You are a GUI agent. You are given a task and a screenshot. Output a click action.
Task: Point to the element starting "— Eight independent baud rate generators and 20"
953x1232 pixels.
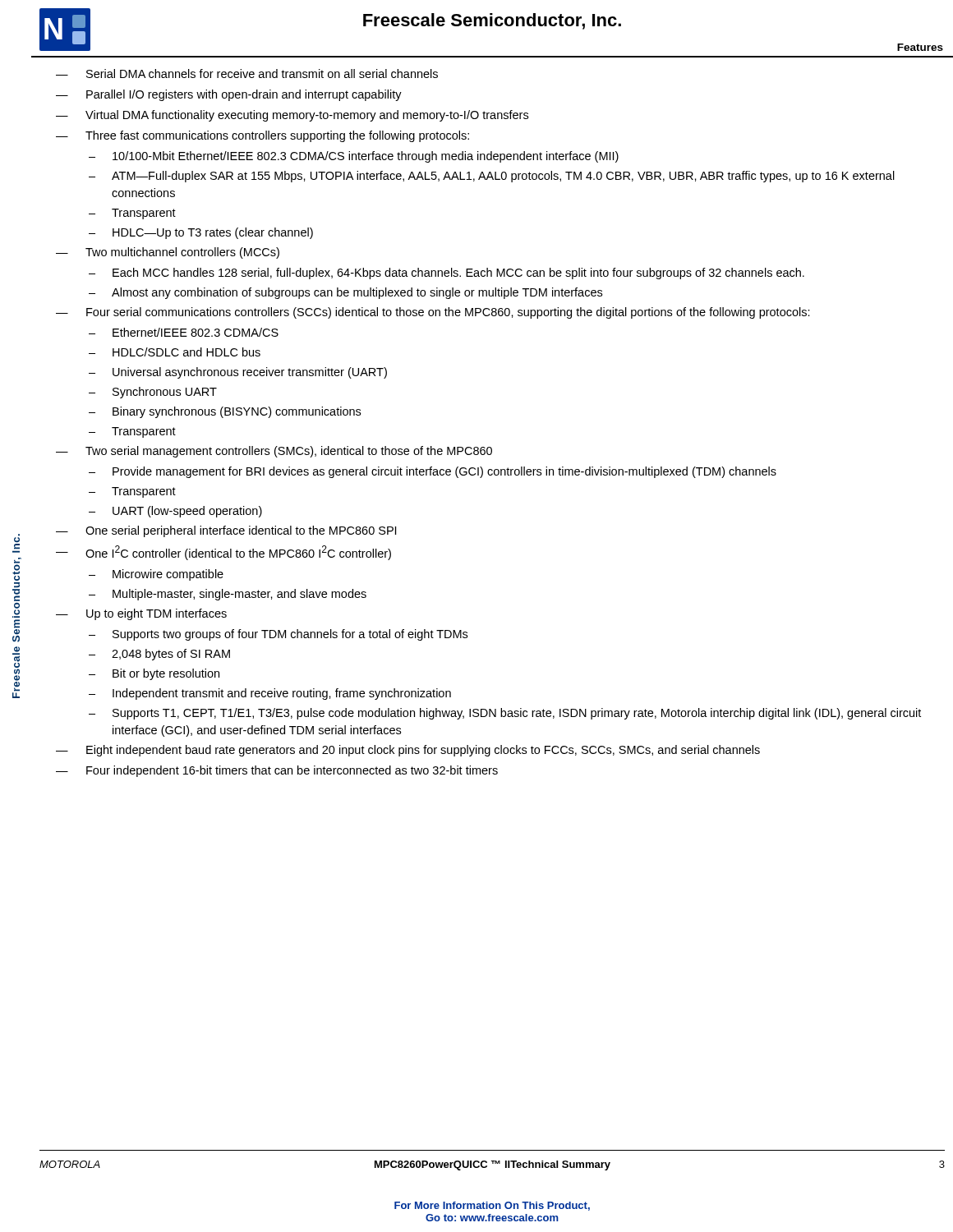(x=496, y=751)
